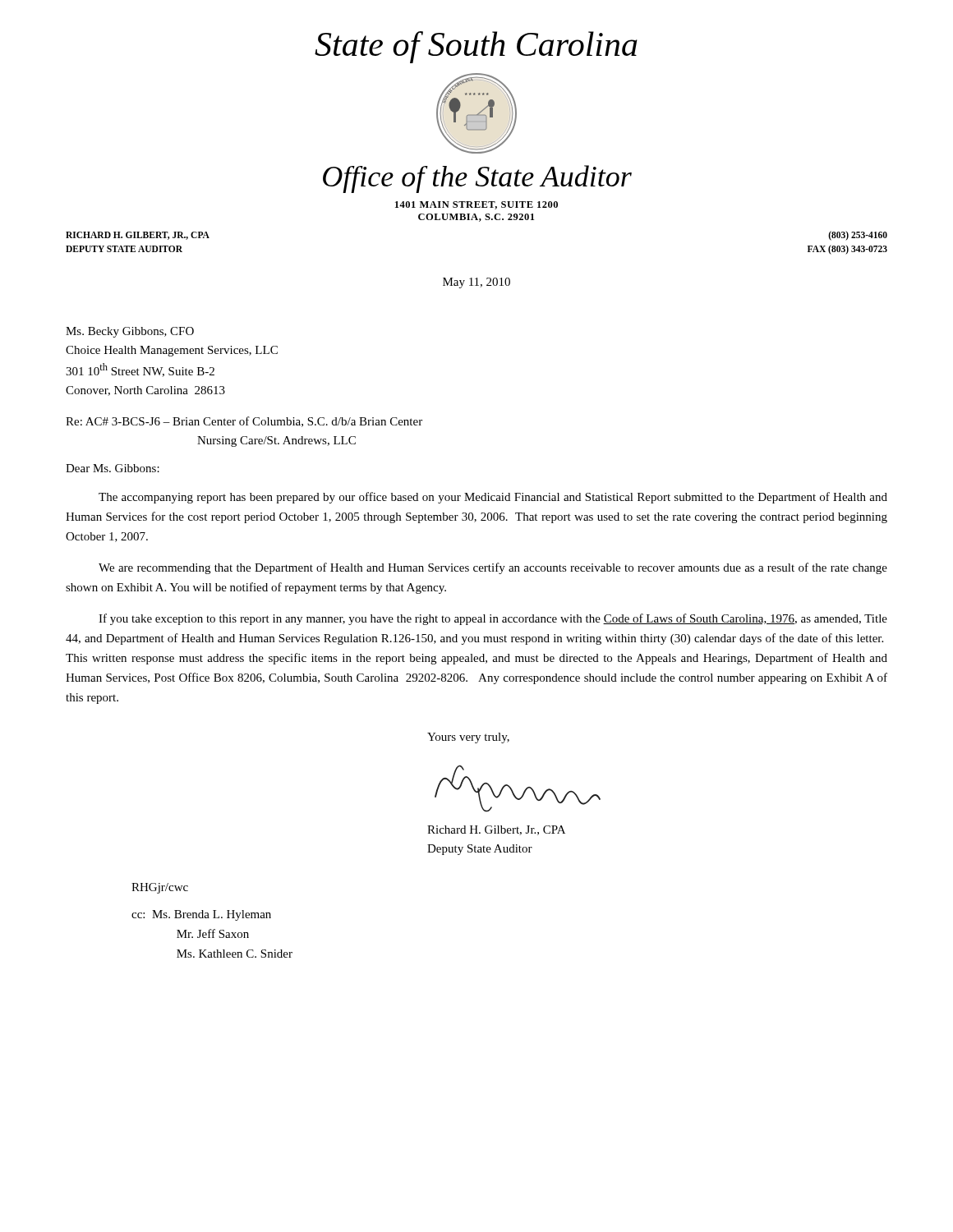Click the passage that begins "The accompanying report"

coord(476,517)
